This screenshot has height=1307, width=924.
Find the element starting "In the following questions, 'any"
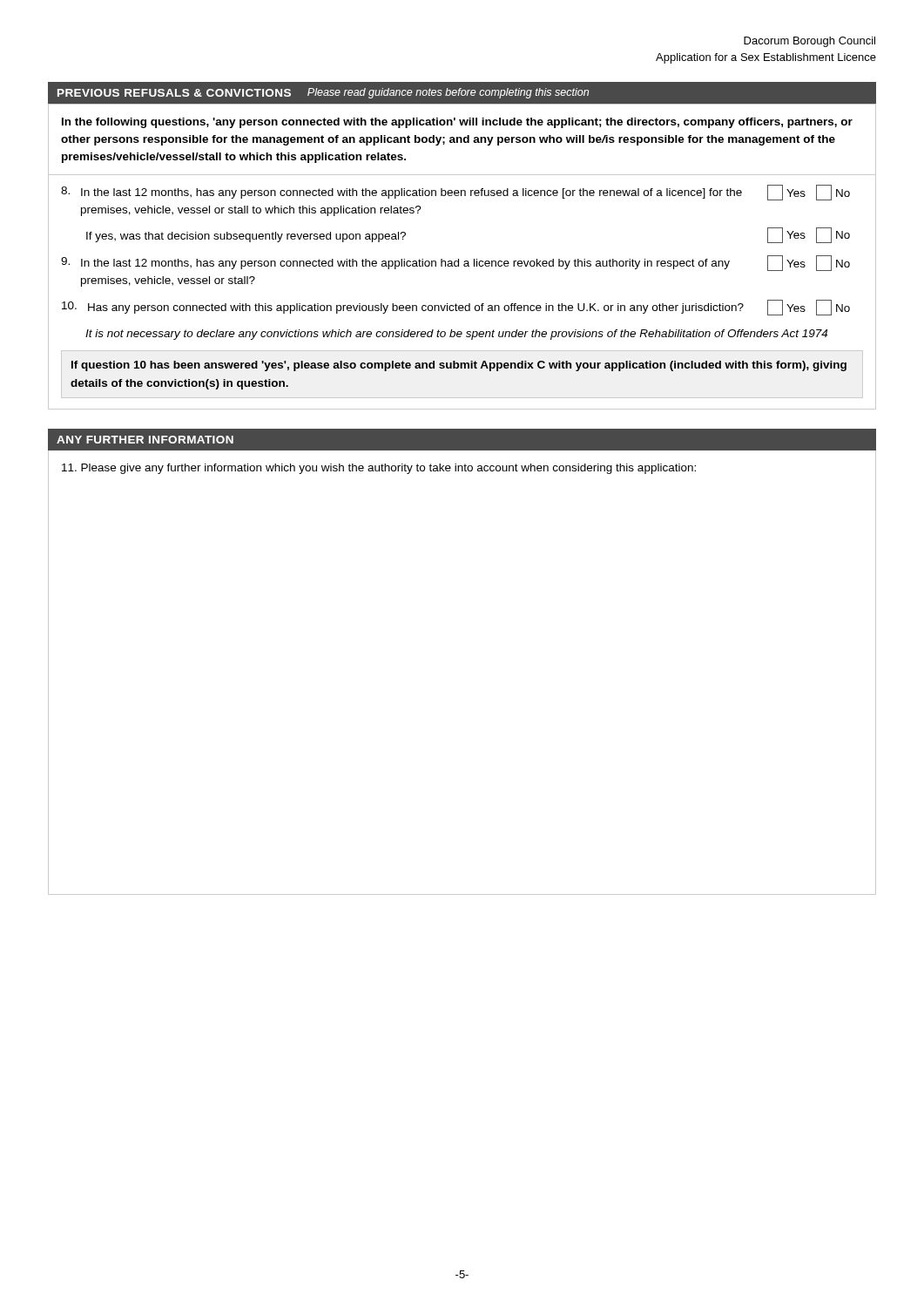(457, 139)
